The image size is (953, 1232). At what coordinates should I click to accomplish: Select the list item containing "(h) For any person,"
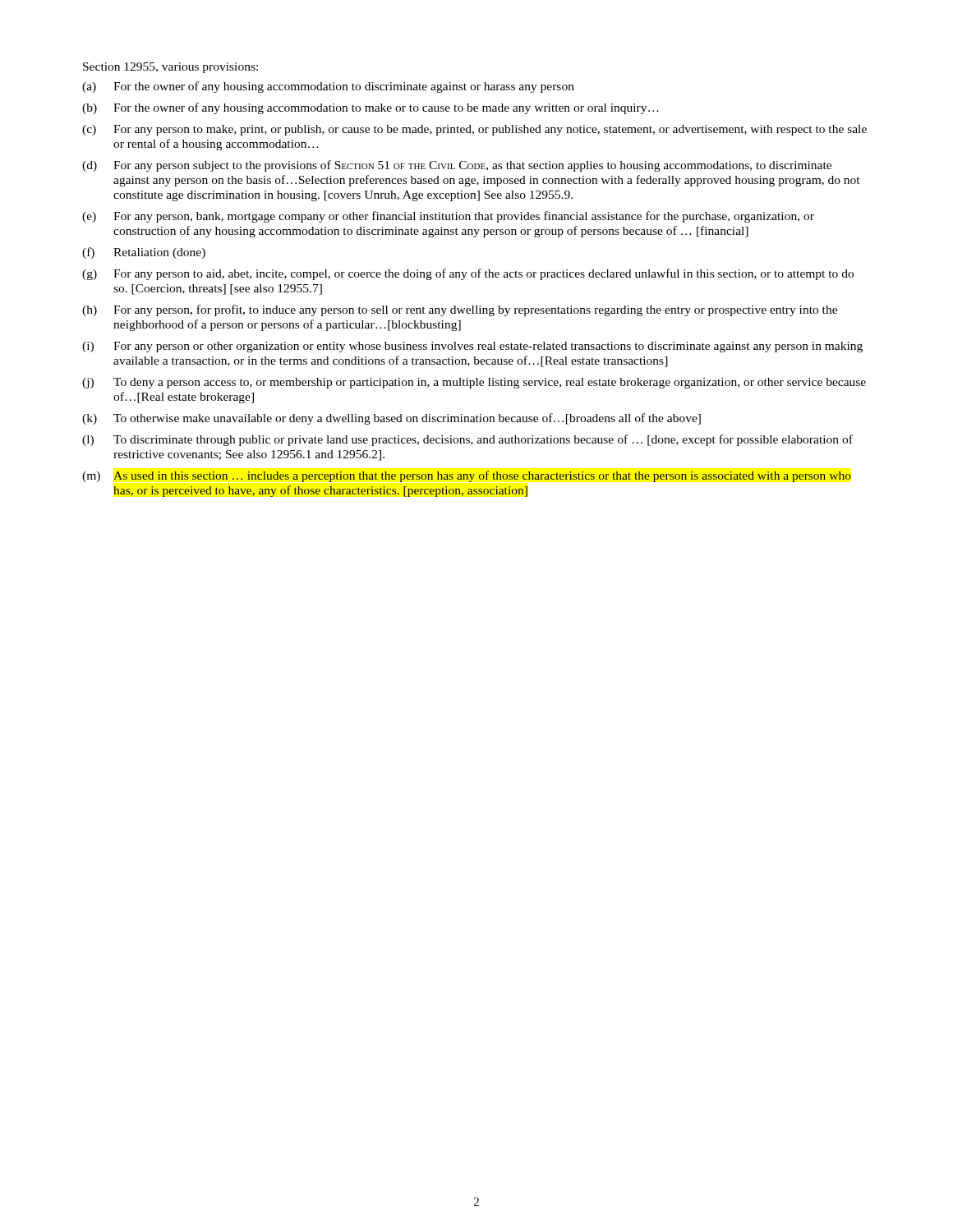click(x=476, y=317)
